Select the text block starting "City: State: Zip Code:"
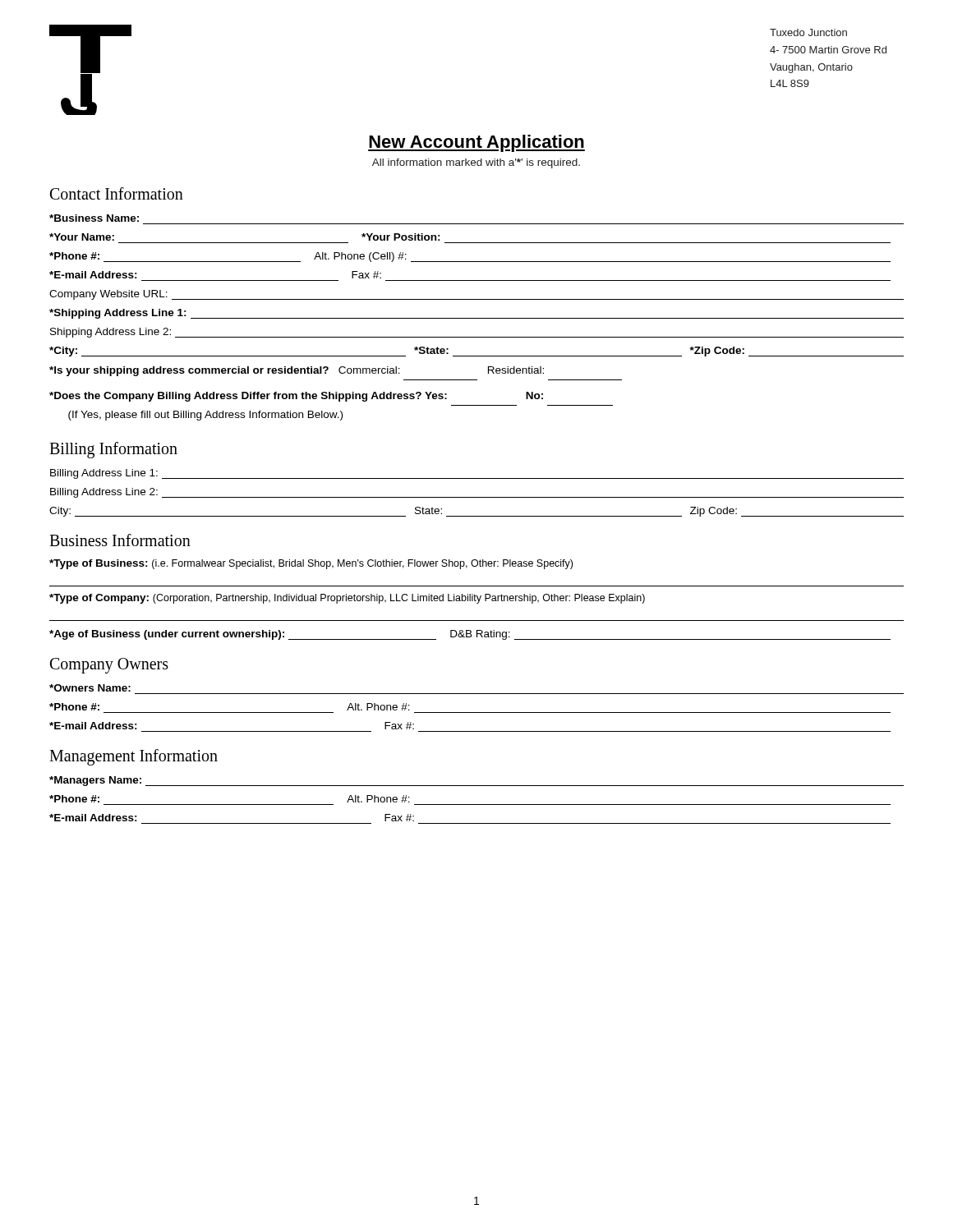Screen dimensions: 1232x953 click(476, 509)
